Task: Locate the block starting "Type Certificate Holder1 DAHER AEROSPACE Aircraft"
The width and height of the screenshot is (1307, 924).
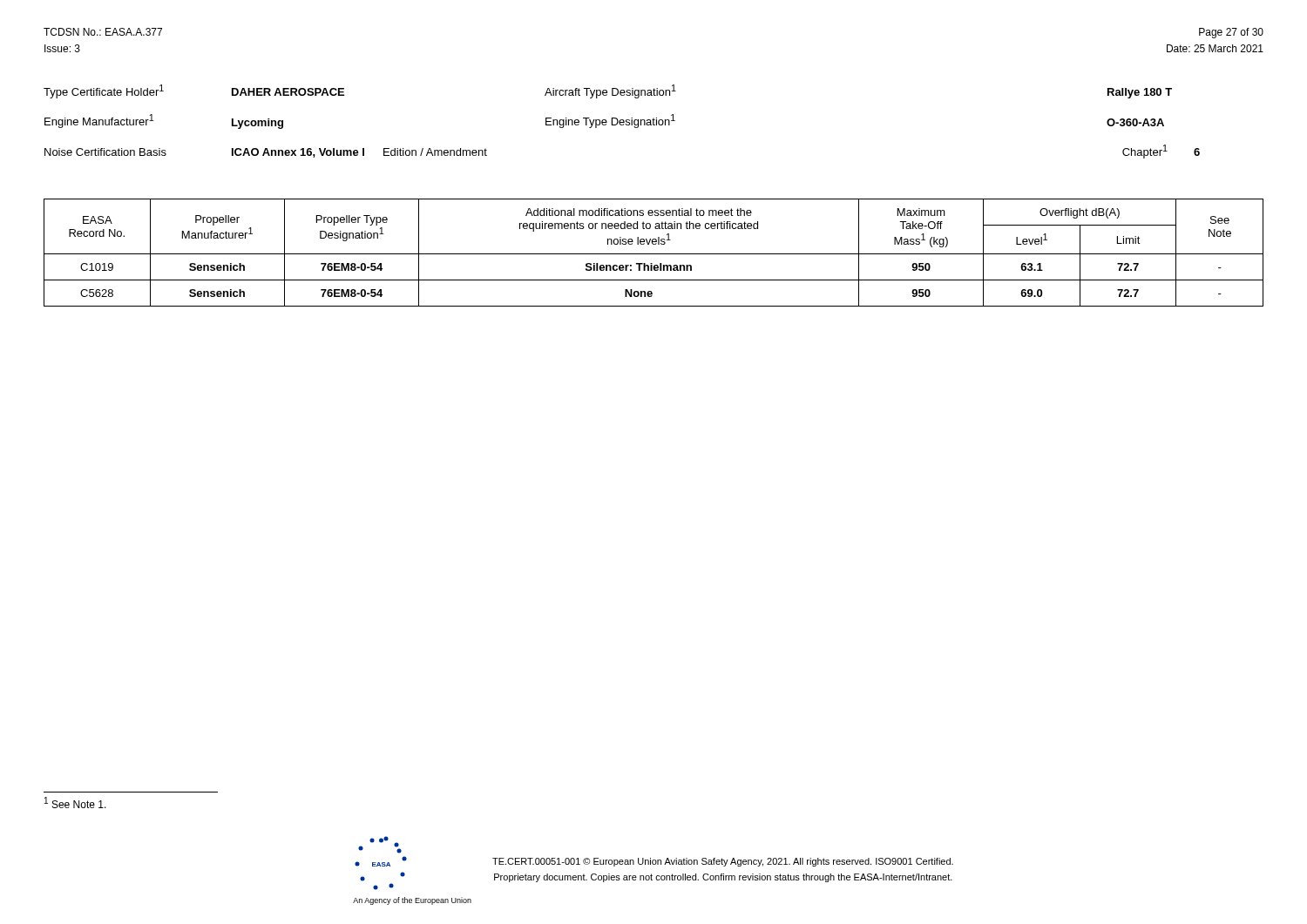Action: click(x=654, y=91)
